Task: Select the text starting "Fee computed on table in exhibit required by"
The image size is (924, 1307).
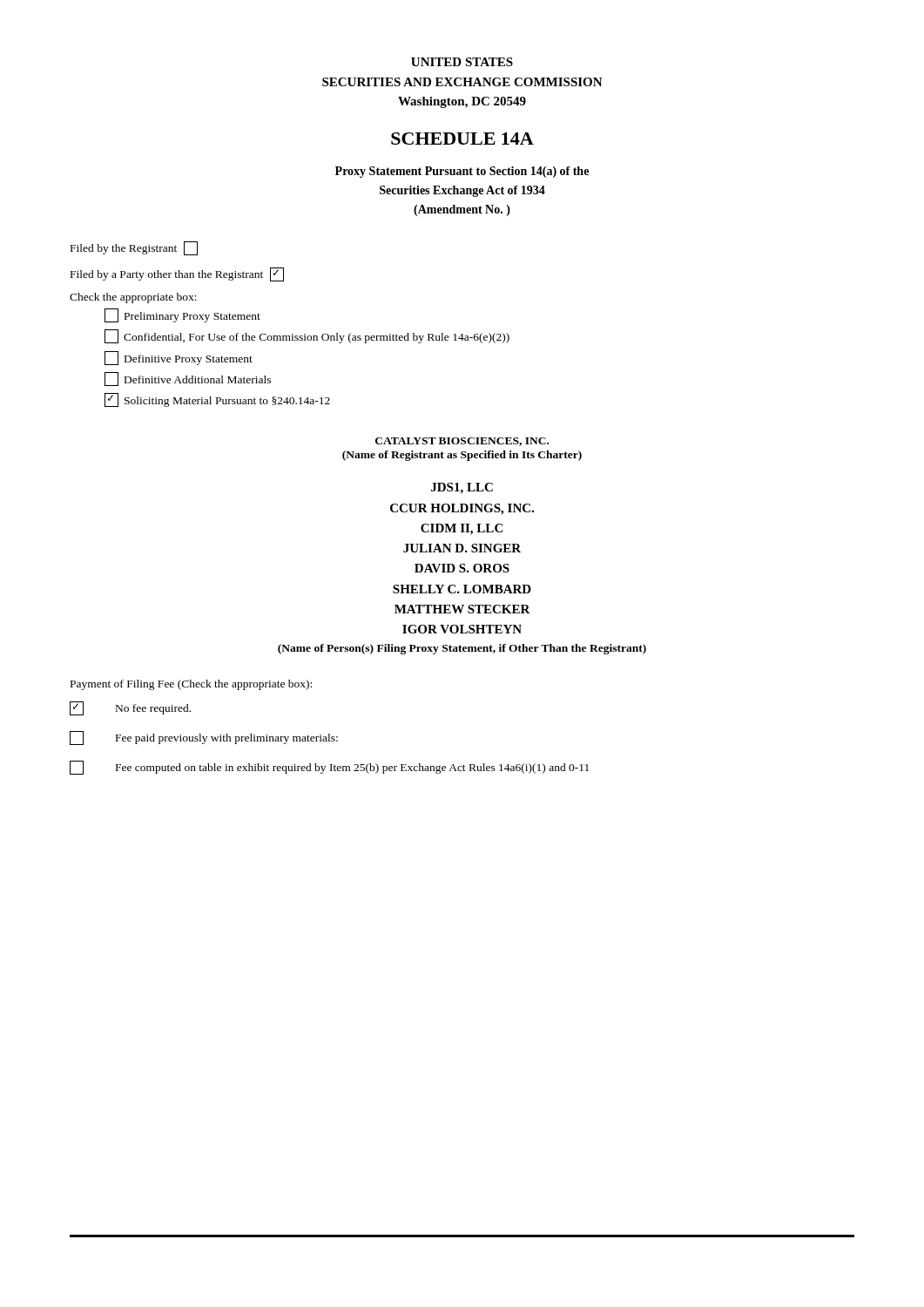Action: [330, 768]
